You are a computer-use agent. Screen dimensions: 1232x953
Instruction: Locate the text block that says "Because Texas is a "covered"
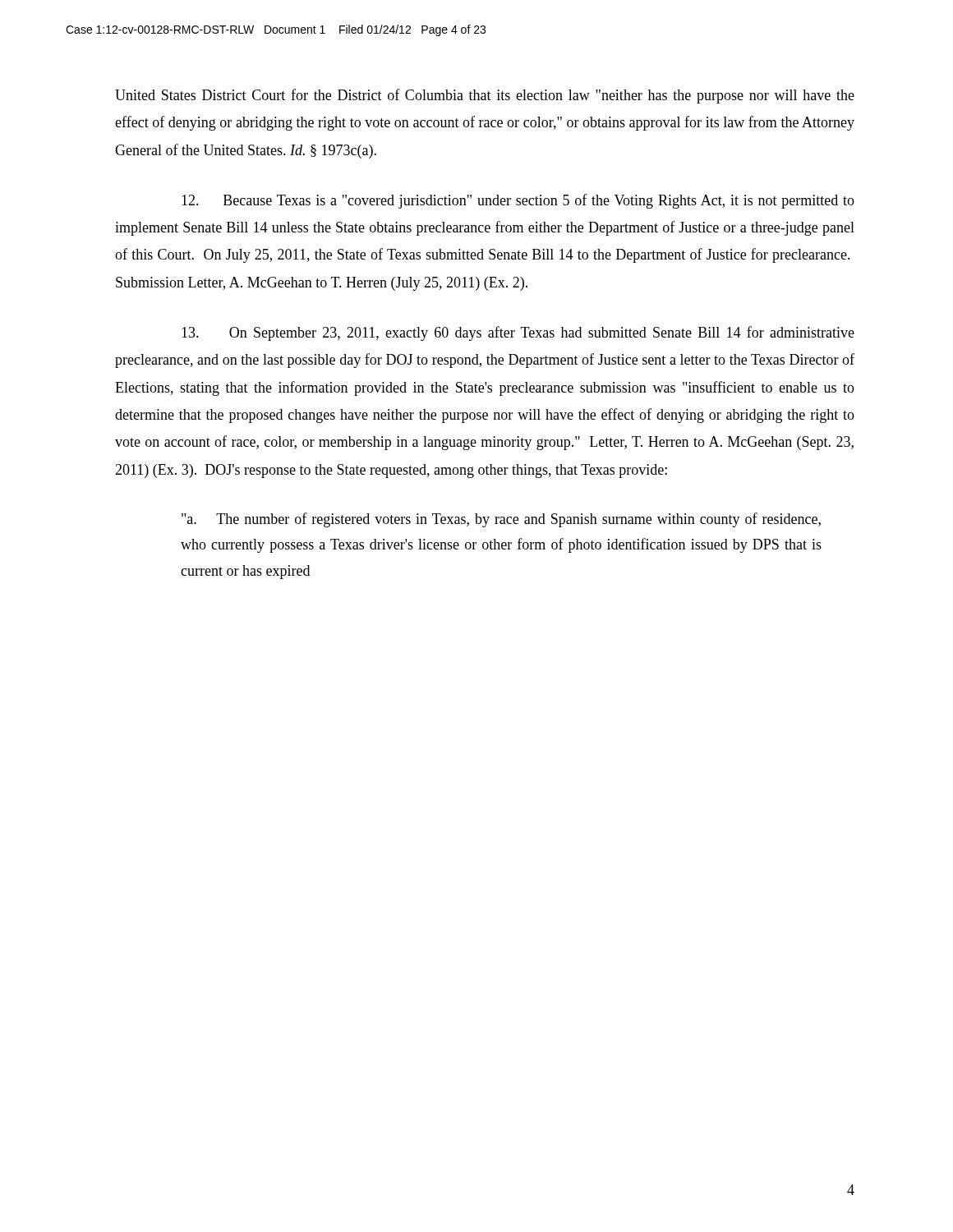click(485, 241)
